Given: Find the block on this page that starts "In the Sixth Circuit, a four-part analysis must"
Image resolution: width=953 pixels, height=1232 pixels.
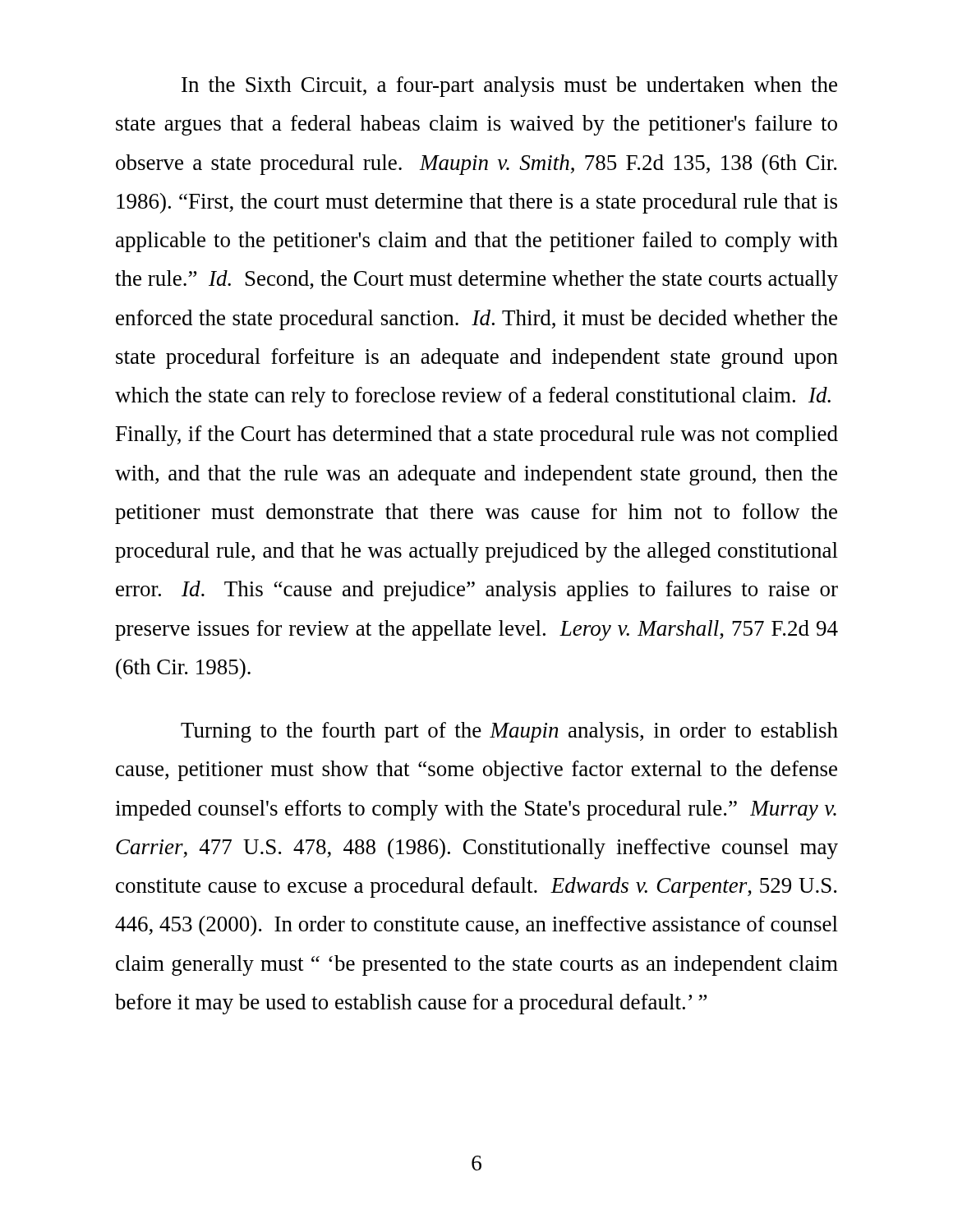Looking at the screenshot, I should (476, 544).
